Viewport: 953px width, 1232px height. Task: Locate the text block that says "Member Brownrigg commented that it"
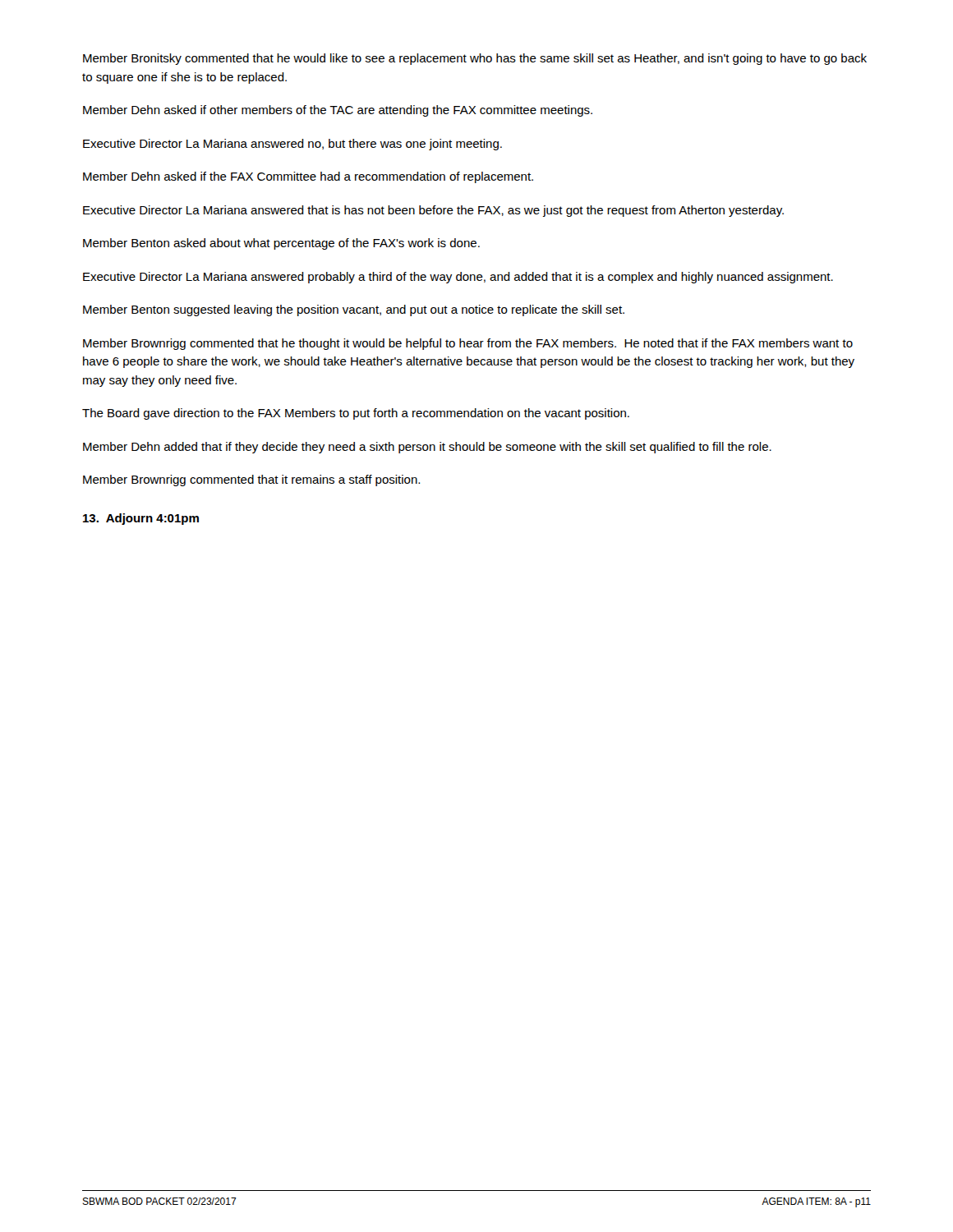pyautogui.click(x=252, y=479)
